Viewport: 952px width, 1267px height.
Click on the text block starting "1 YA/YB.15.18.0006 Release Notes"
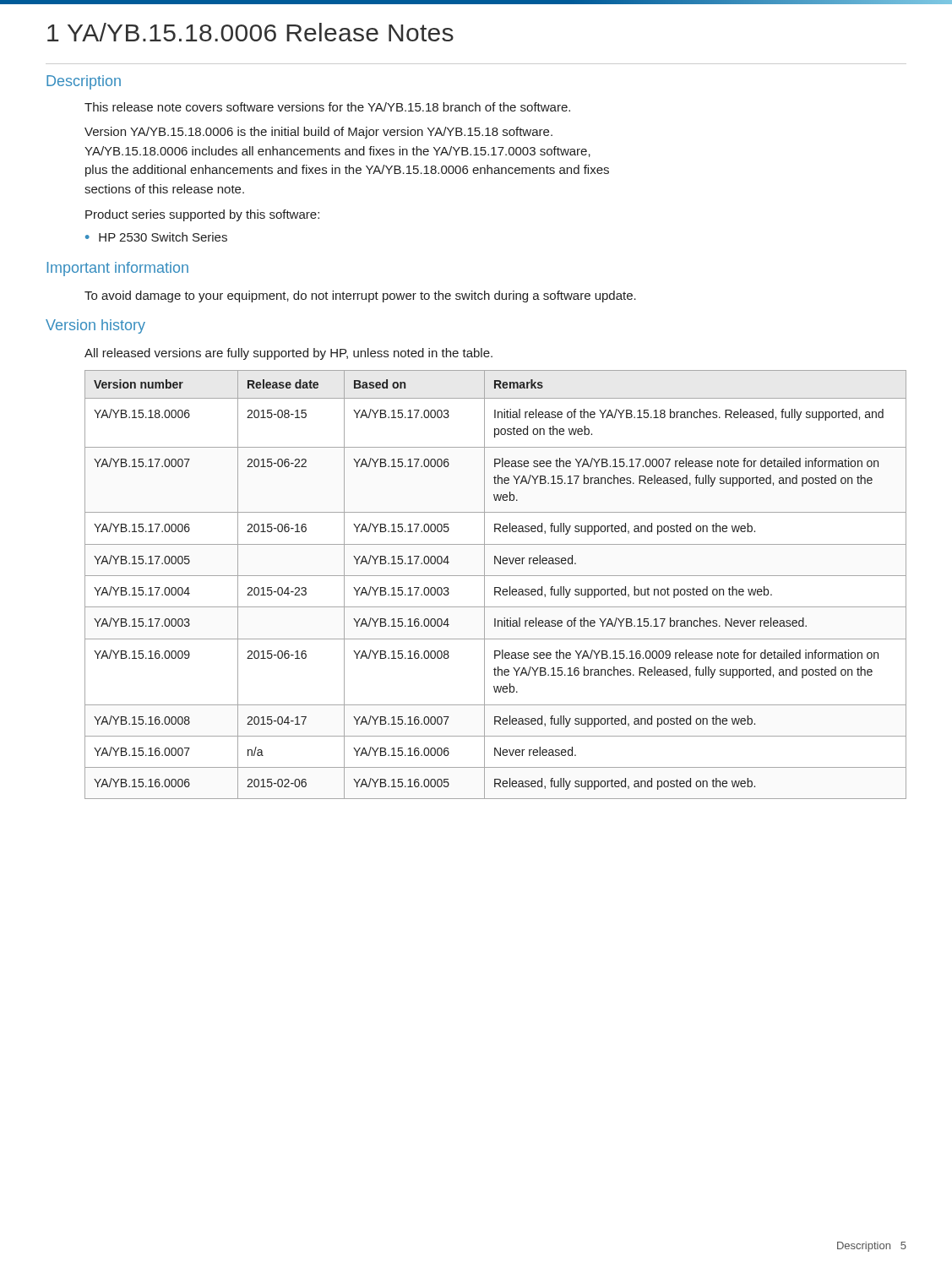pyautogui.click(x=250, y=33)
